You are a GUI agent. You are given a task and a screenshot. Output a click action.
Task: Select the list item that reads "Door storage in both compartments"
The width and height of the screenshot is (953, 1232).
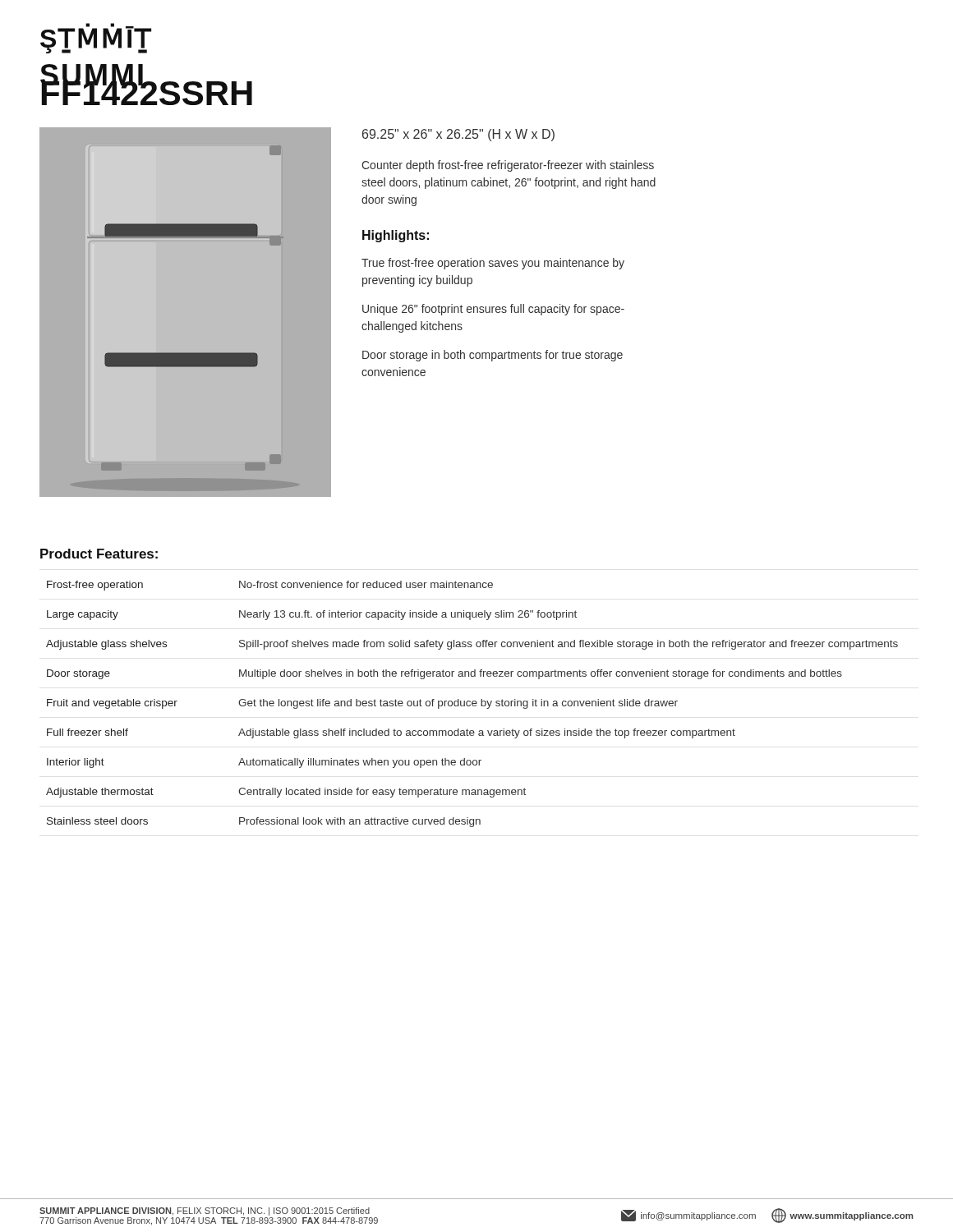coord(492,363)
